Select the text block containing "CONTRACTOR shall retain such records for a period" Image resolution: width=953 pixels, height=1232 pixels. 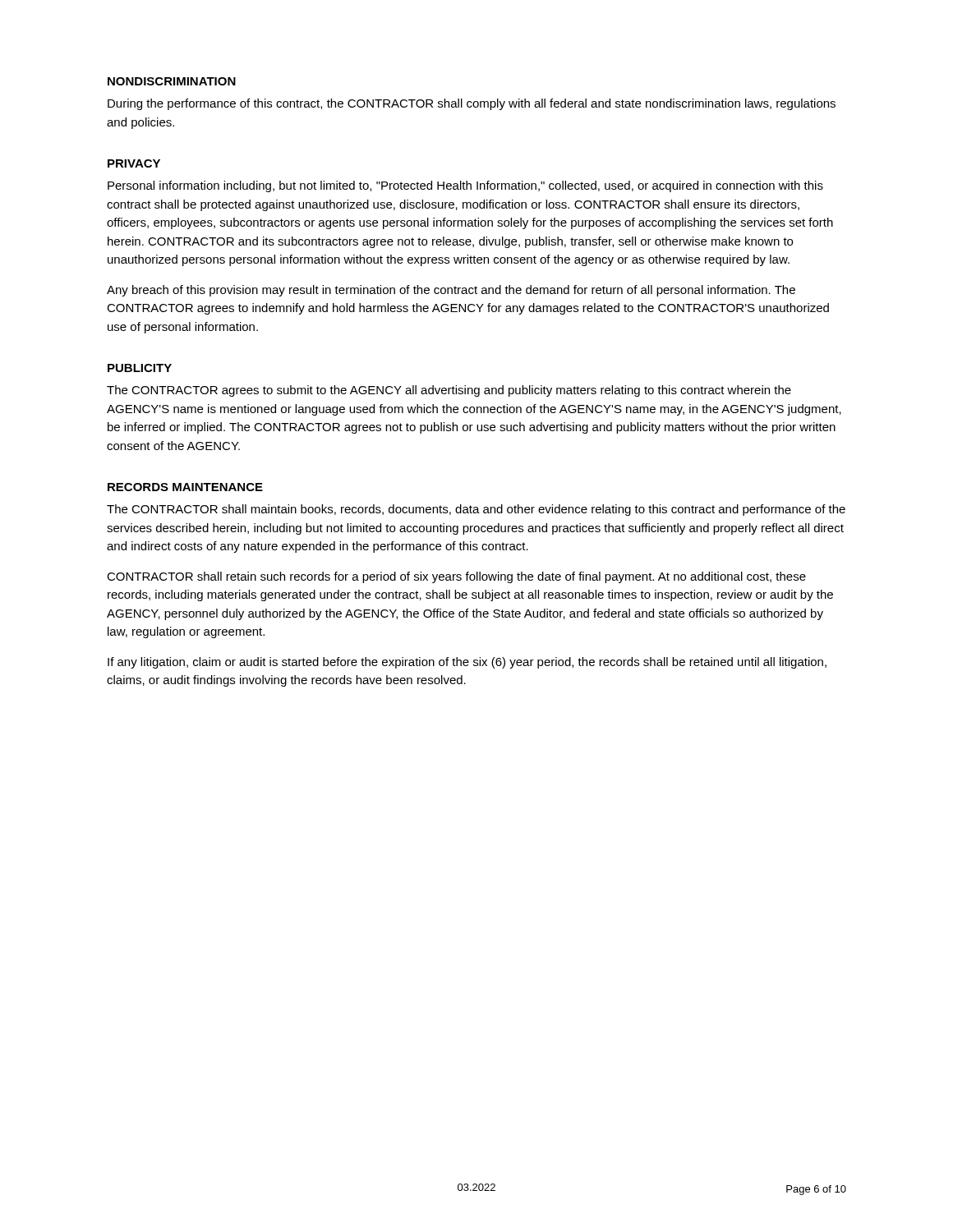pyautogui.click(x=470, y=603)
